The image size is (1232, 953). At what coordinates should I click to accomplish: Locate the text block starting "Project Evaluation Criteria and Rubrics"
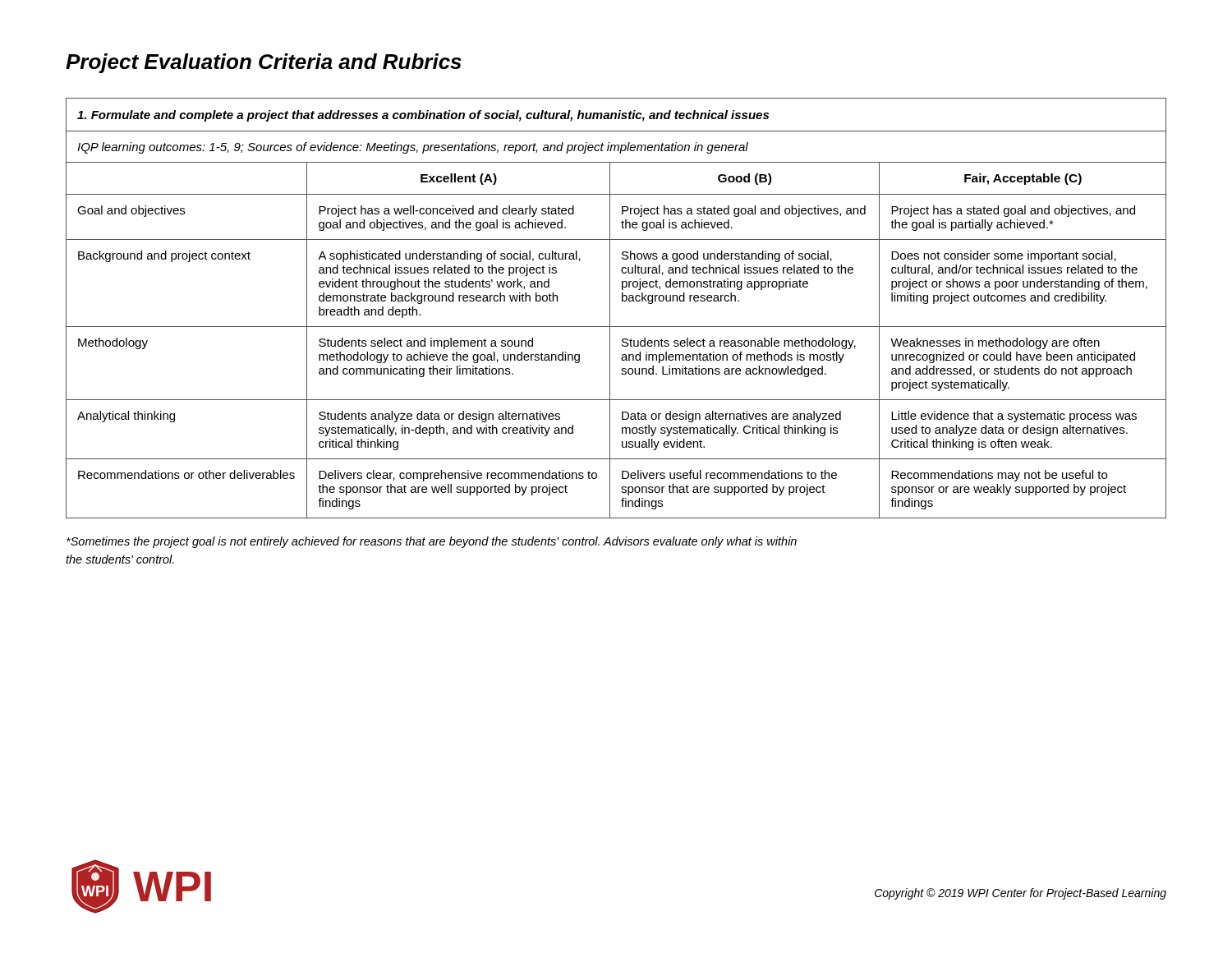[x=264, y=62]
